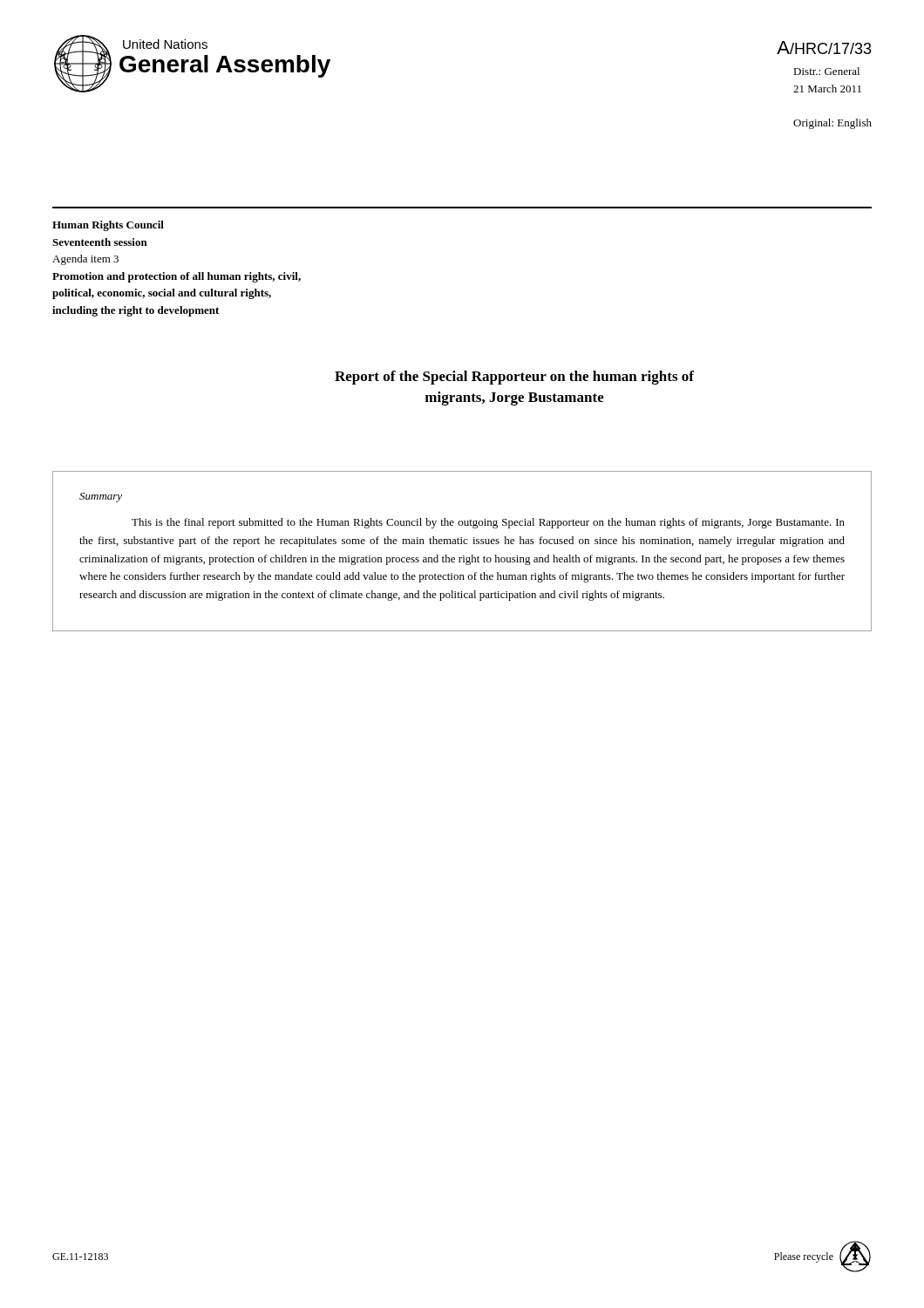Point to the passage starting "Human Rights Council Seventeenth session"
924x1308 pixels.
tap(177, 267)
